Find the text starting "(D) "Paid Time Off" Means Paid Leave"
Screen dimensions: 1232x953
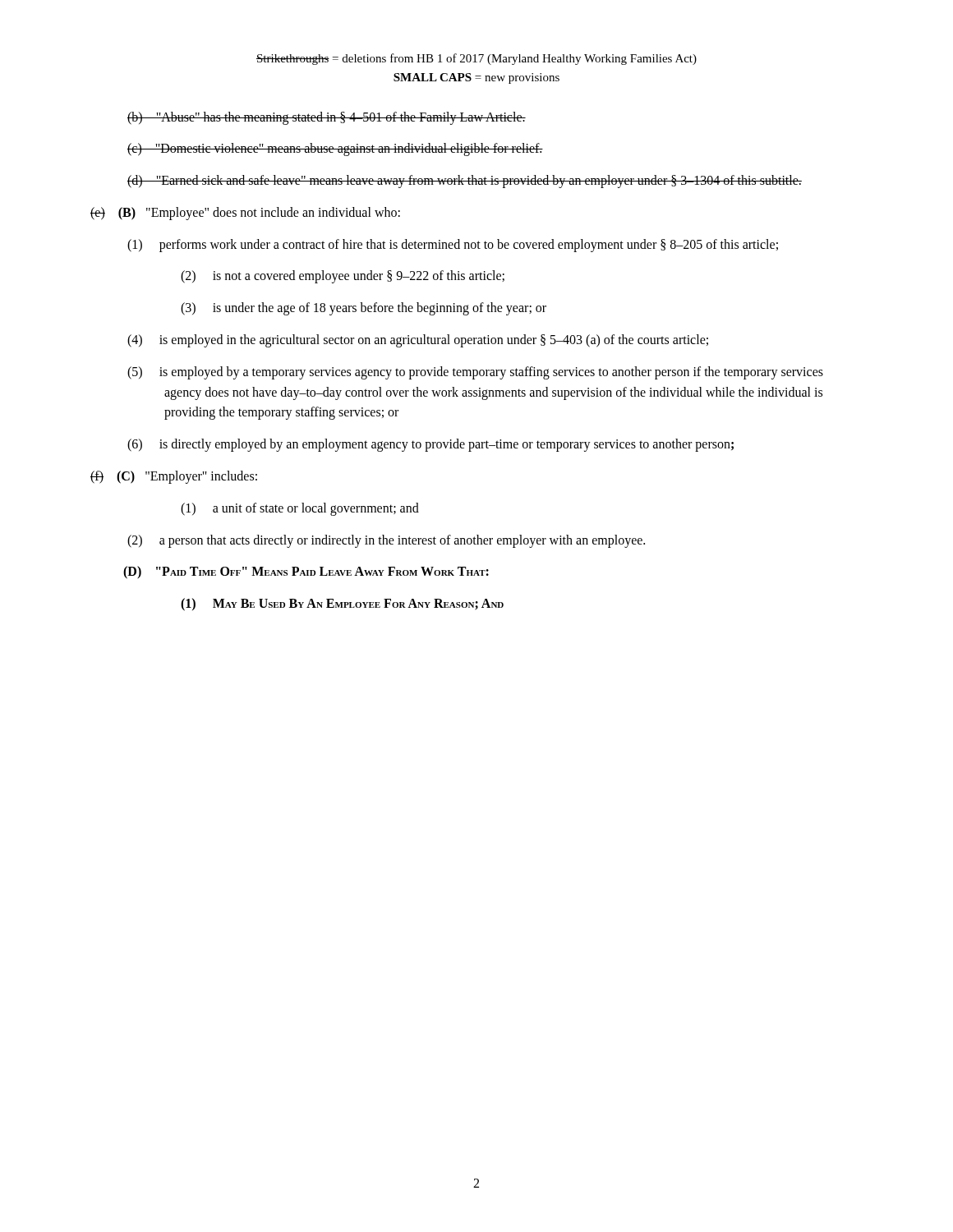306,572
